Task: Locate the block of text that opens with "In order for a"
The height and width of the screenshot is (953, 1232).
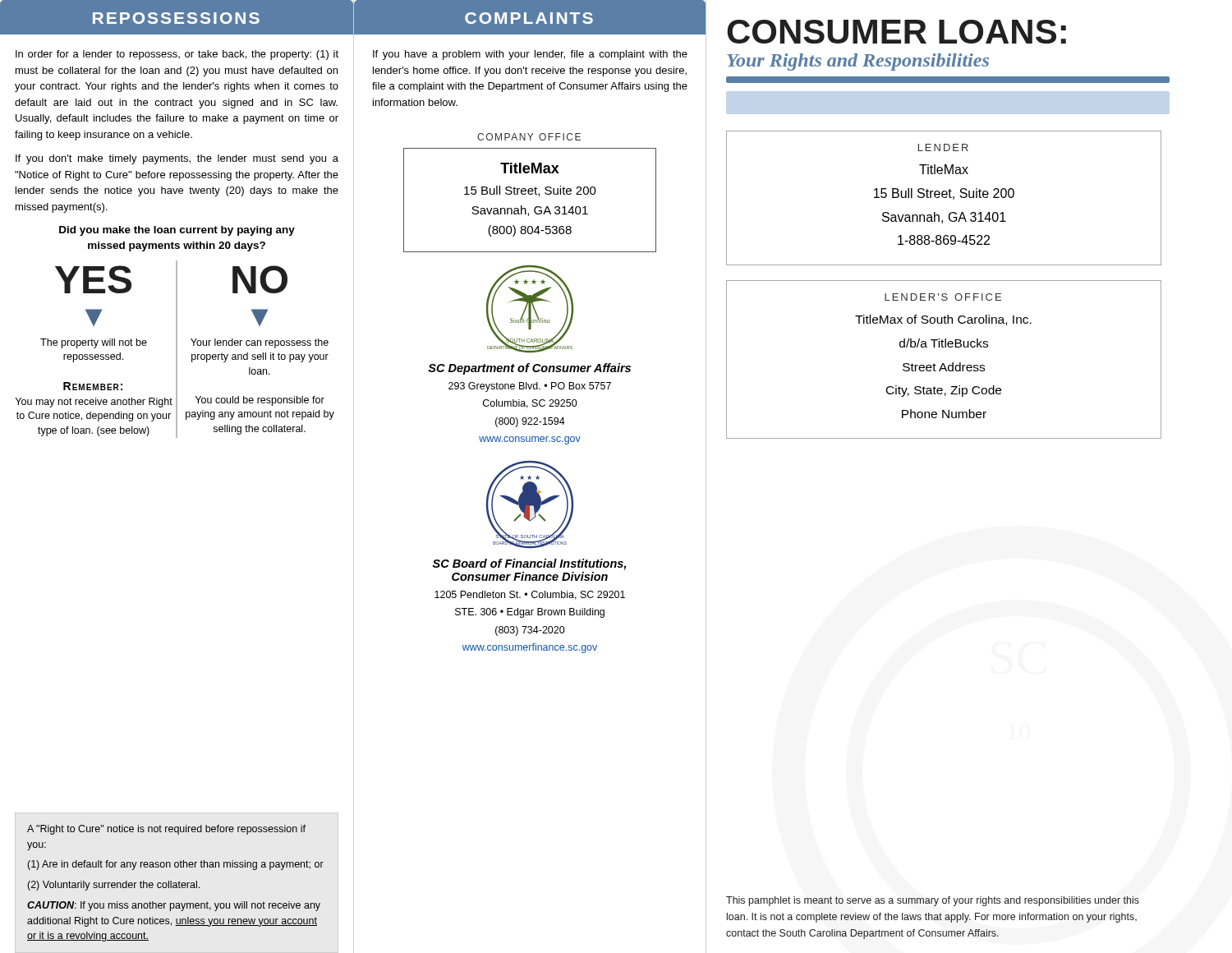Action: pyautogui.click(x=177, y=130)
